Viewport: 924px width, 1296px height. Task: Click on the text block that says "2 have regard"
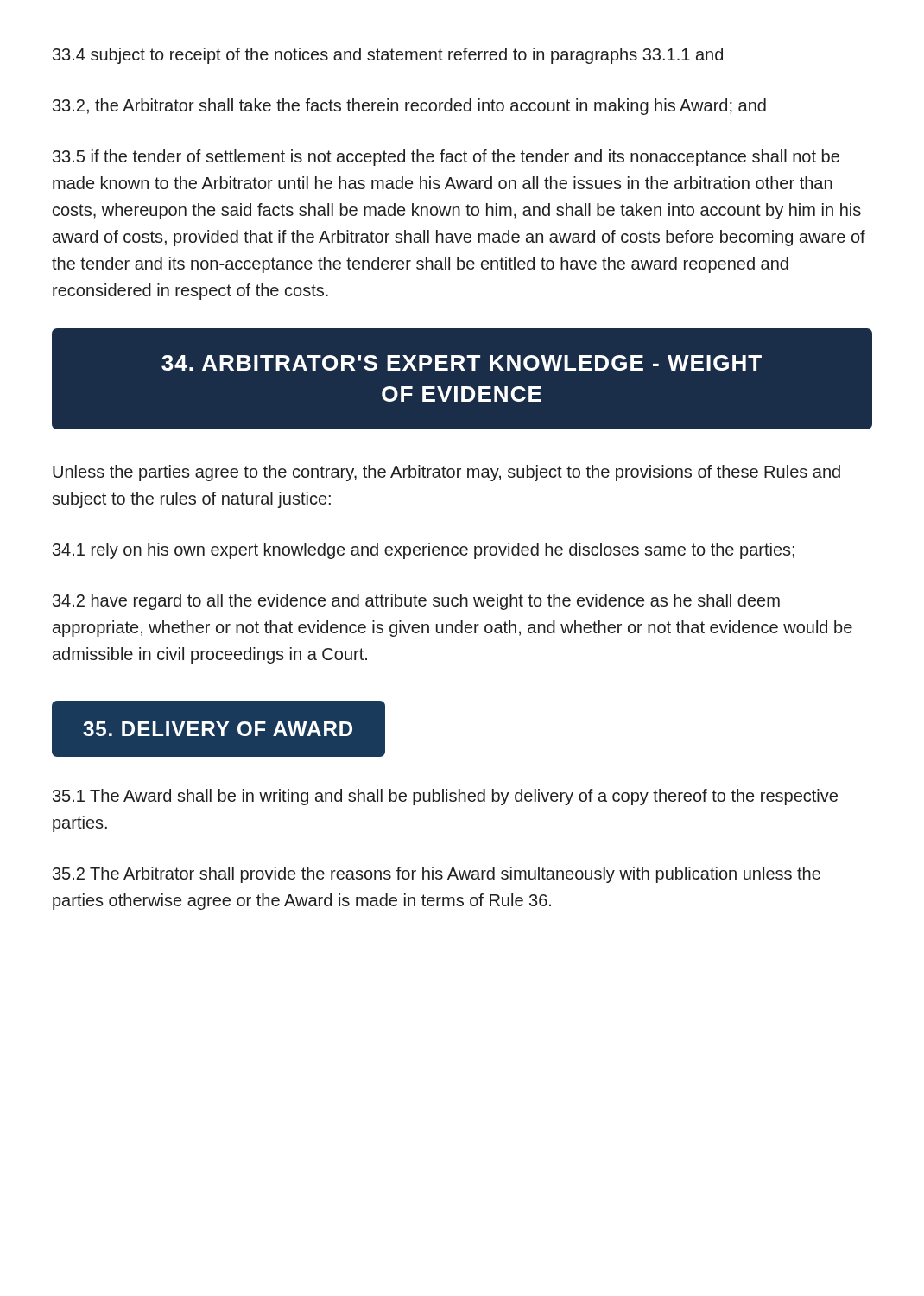tap(452, 627)
